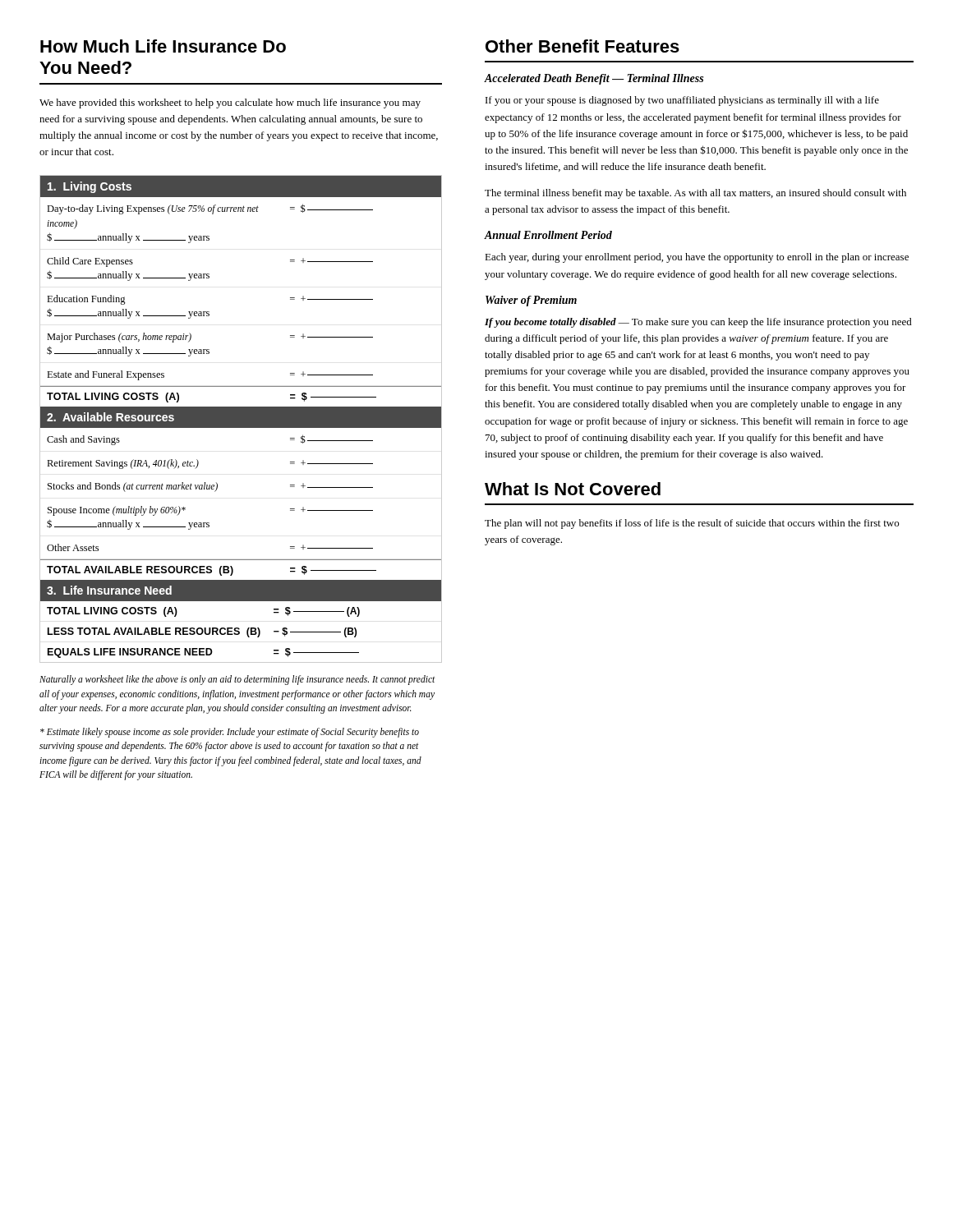Viewport: 953px width, 1232px height.
Task: Find the region starting "If you or your spouse is"
Action: click(699, 134)
